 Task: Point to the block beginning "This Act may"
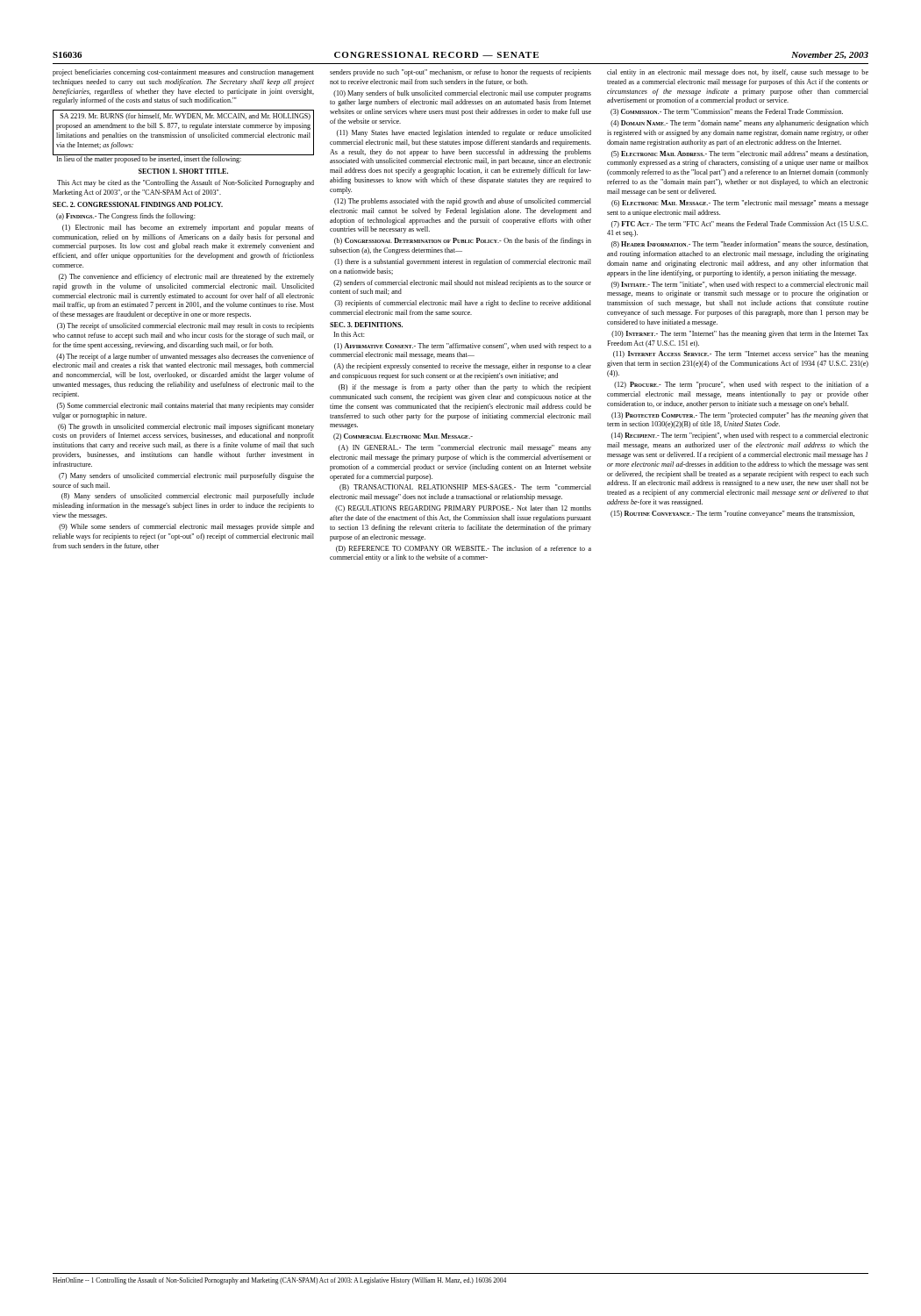click(x=183, y=189)
